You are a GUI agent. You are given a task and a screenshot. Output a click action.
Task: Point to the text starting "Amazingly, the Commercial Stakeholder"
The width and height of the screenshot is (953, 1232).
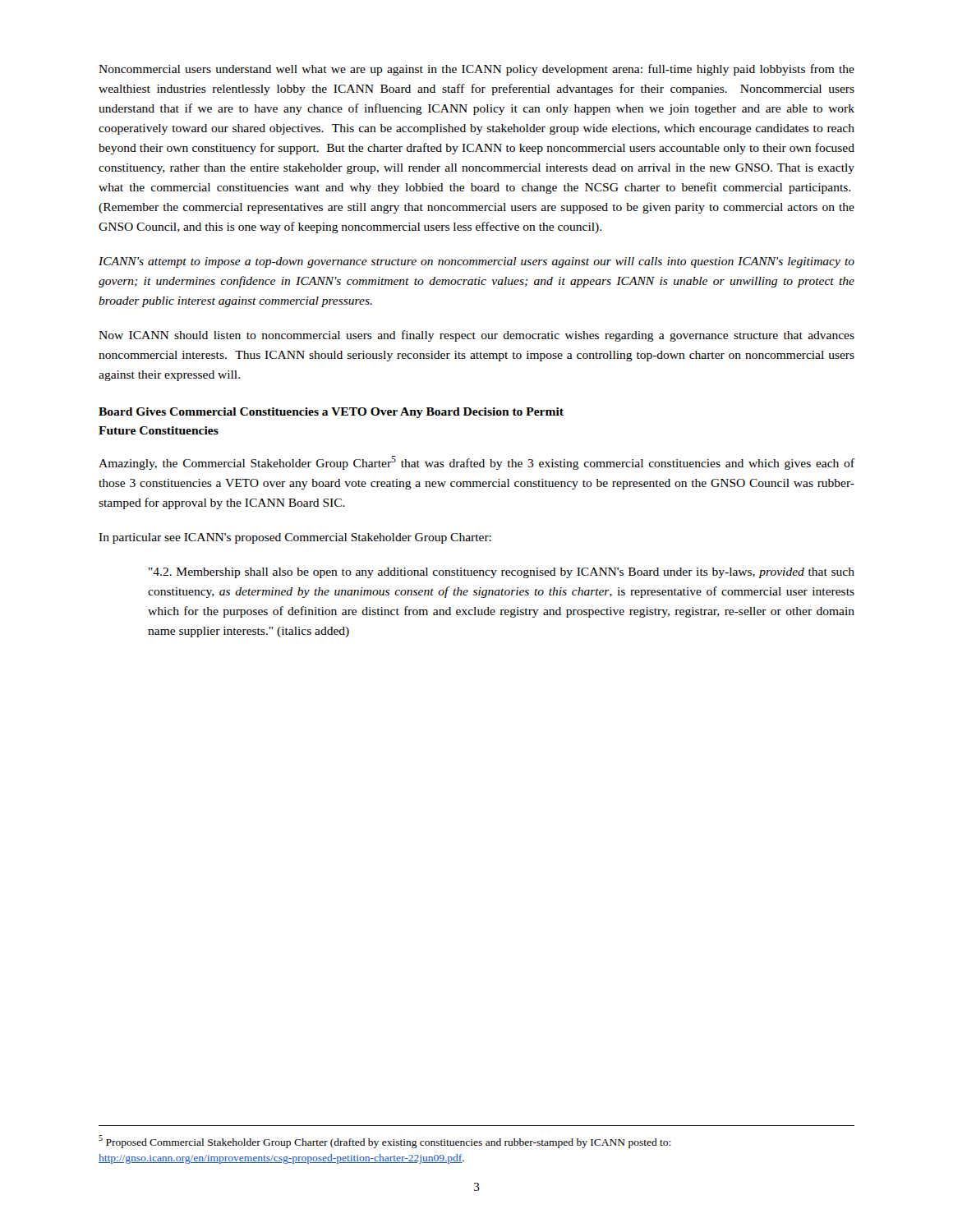476,482
